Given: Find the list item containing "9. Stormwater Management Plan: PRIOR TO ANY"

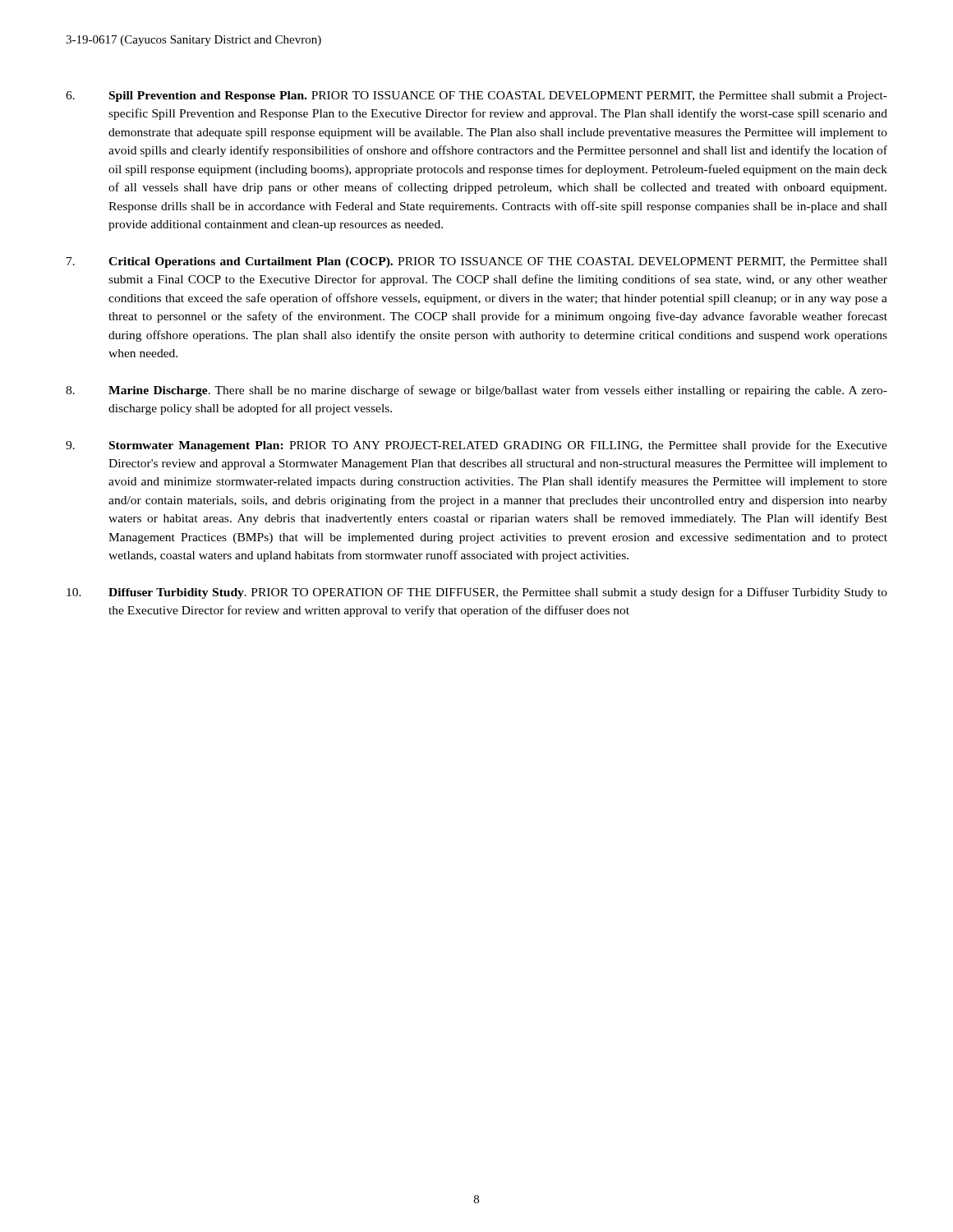Looking at the screenshot, I should click(476, 500).
